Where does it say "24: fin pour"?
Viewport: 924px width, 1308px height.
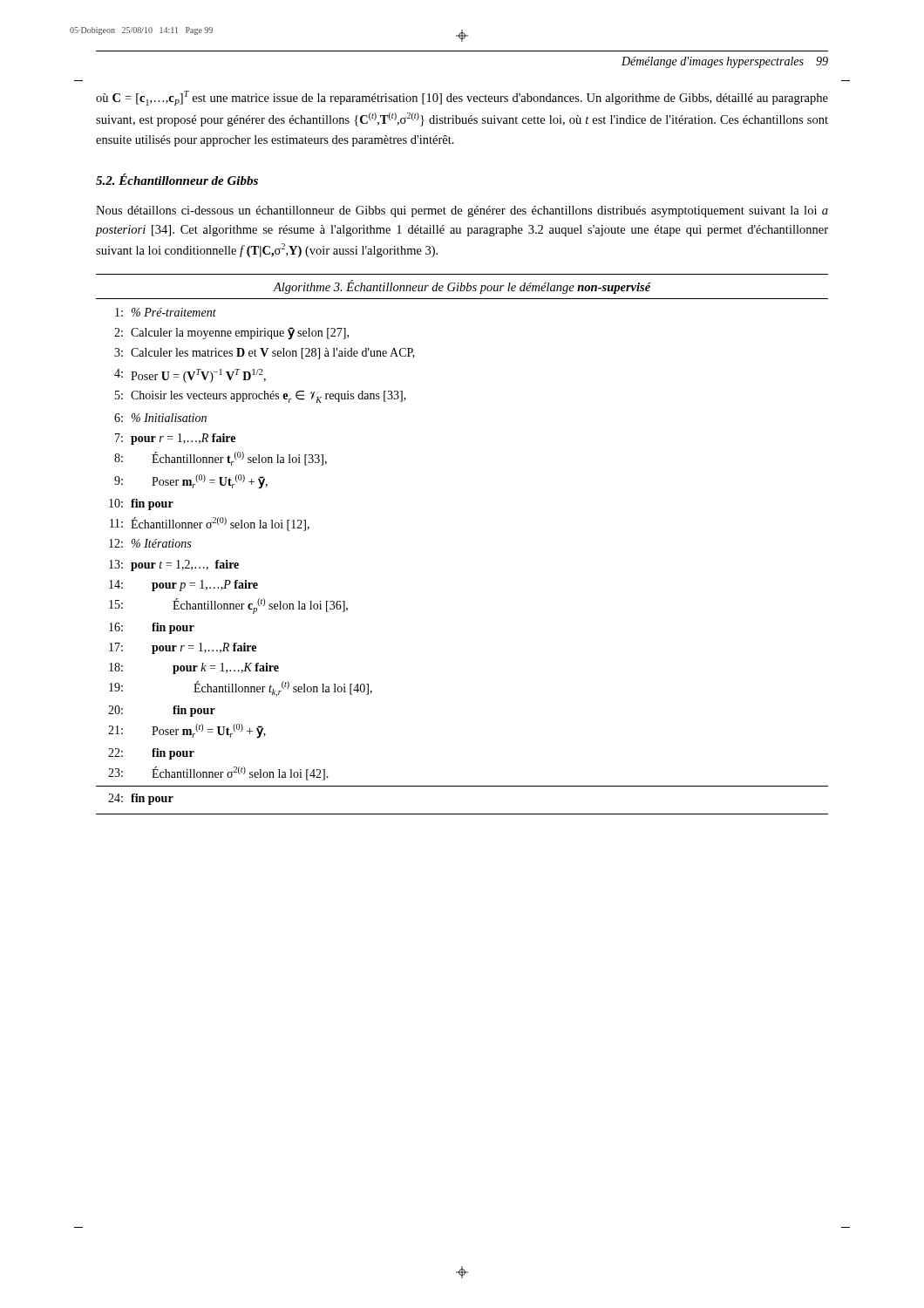[141, 799]
